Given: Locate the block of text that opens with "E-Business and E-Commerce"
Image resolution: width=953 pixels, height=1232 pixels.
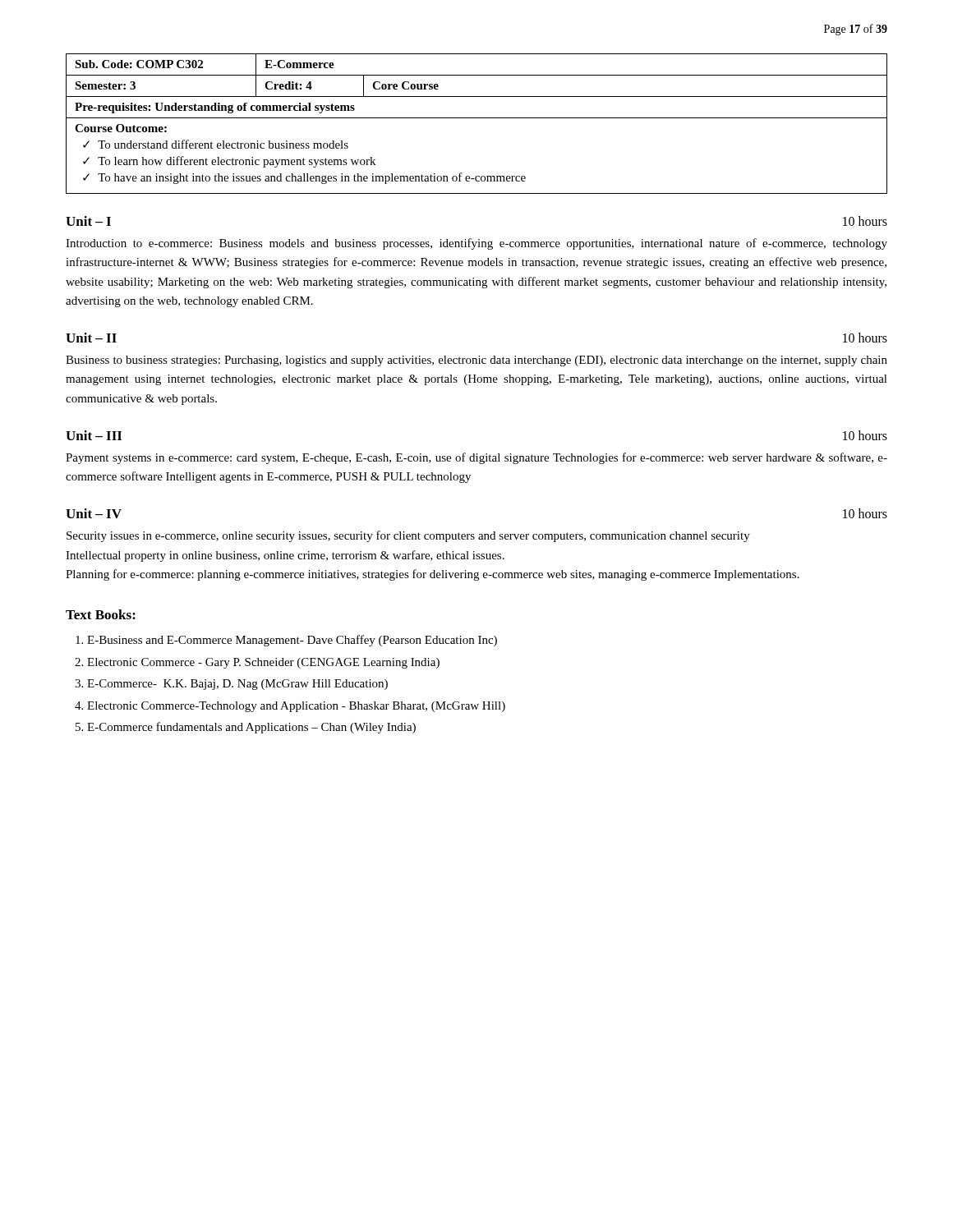Looking at the screenshot, I should (292, 640).
